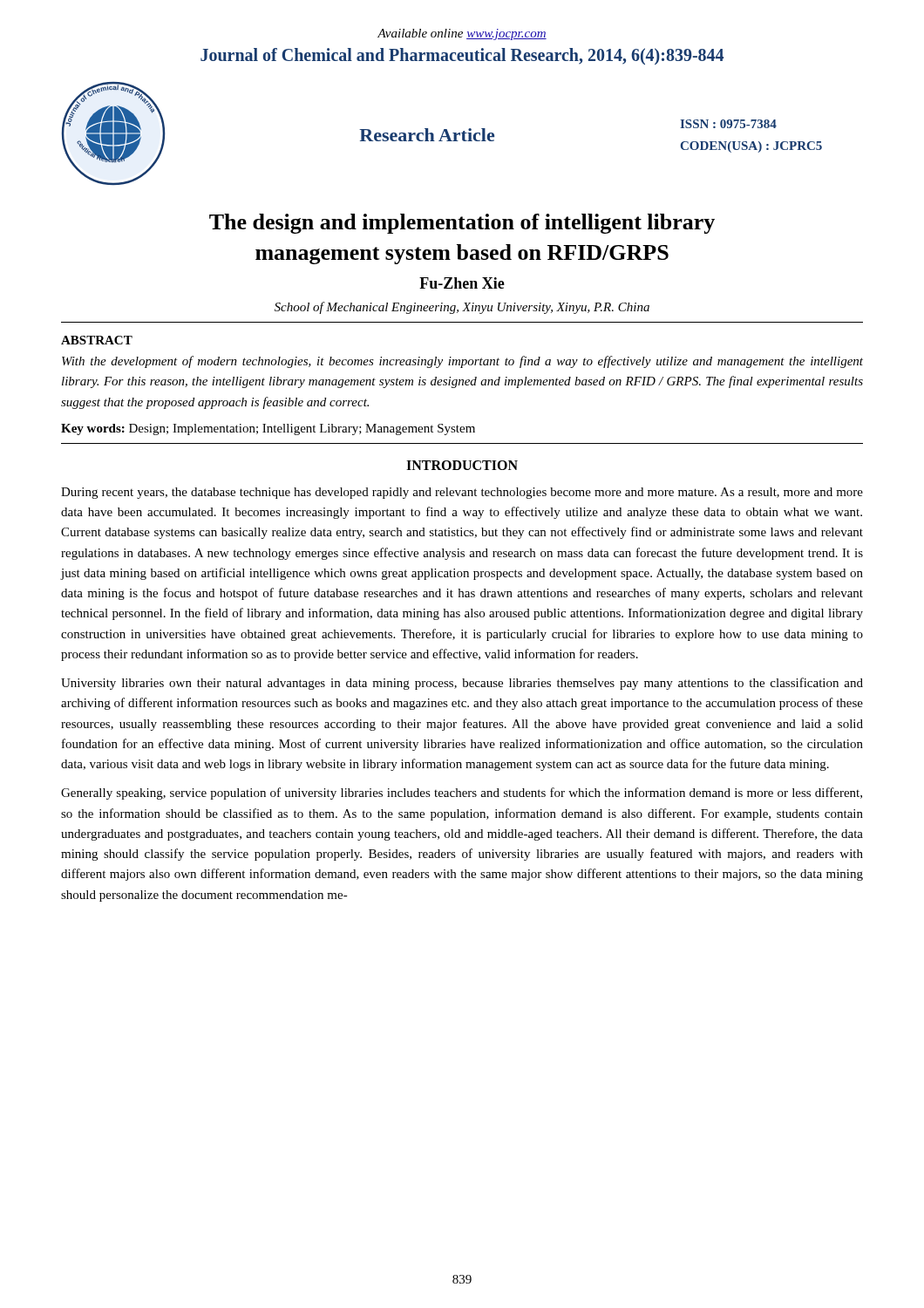
Task: Select the text block that reads "School of Mechanical Engineering, Xinyu University, Xinyu,"
Action: [462, 307]
